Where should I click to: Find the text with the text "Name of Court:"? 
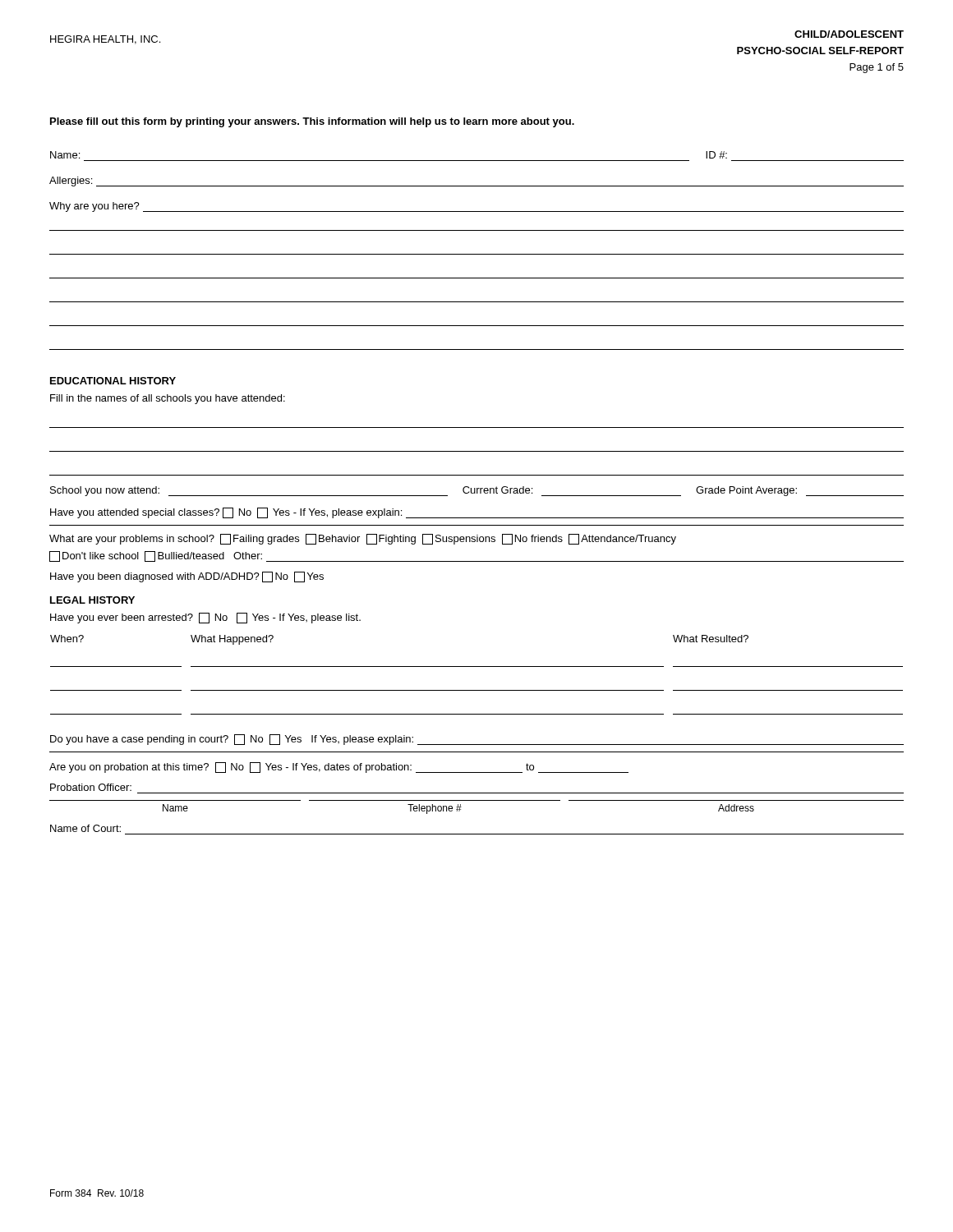(476, 828)
